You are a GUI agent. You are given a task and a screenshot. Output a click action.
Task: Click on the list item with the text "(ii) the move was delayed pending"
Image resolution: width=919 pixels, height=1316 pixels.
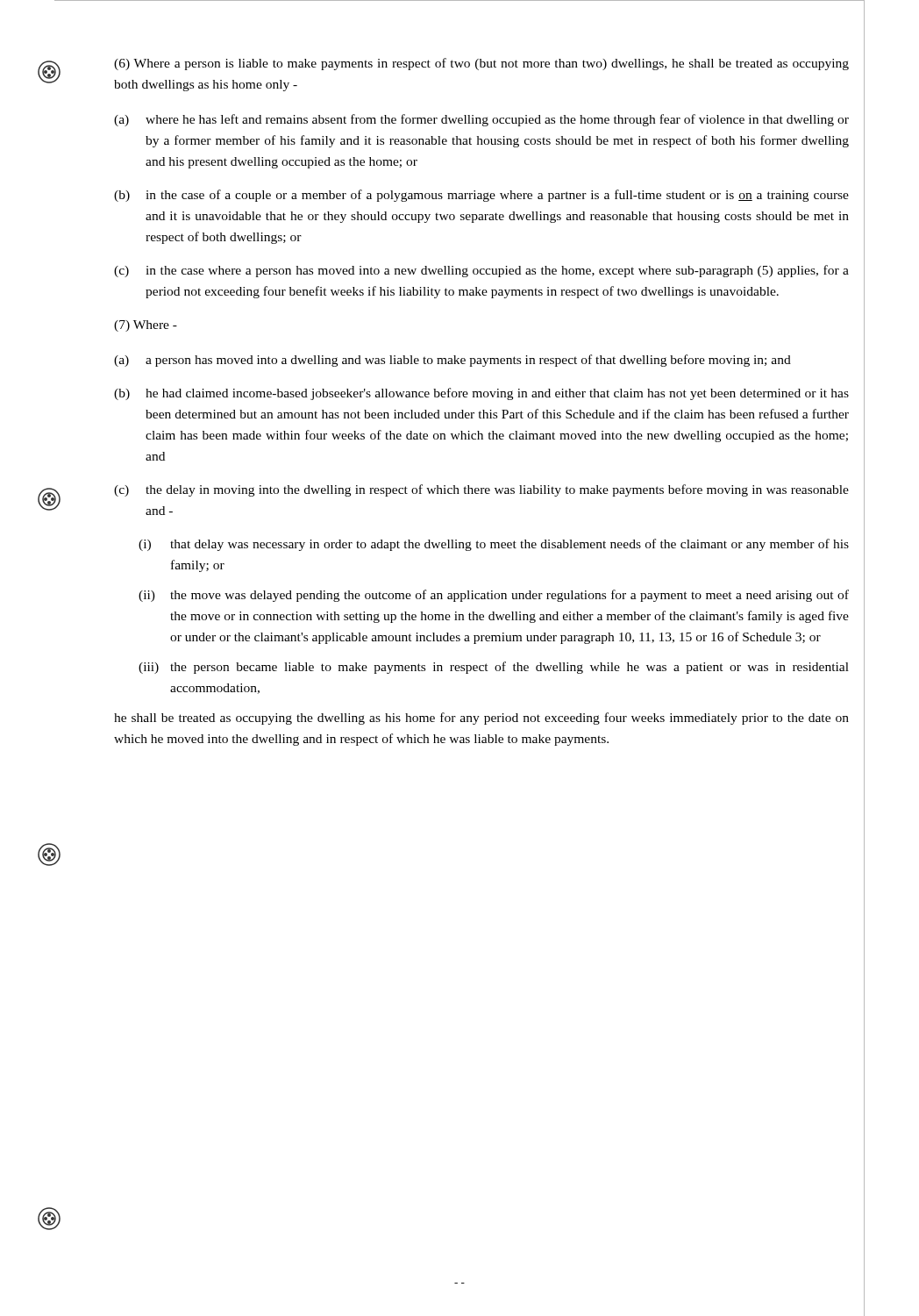coord(494,616)
